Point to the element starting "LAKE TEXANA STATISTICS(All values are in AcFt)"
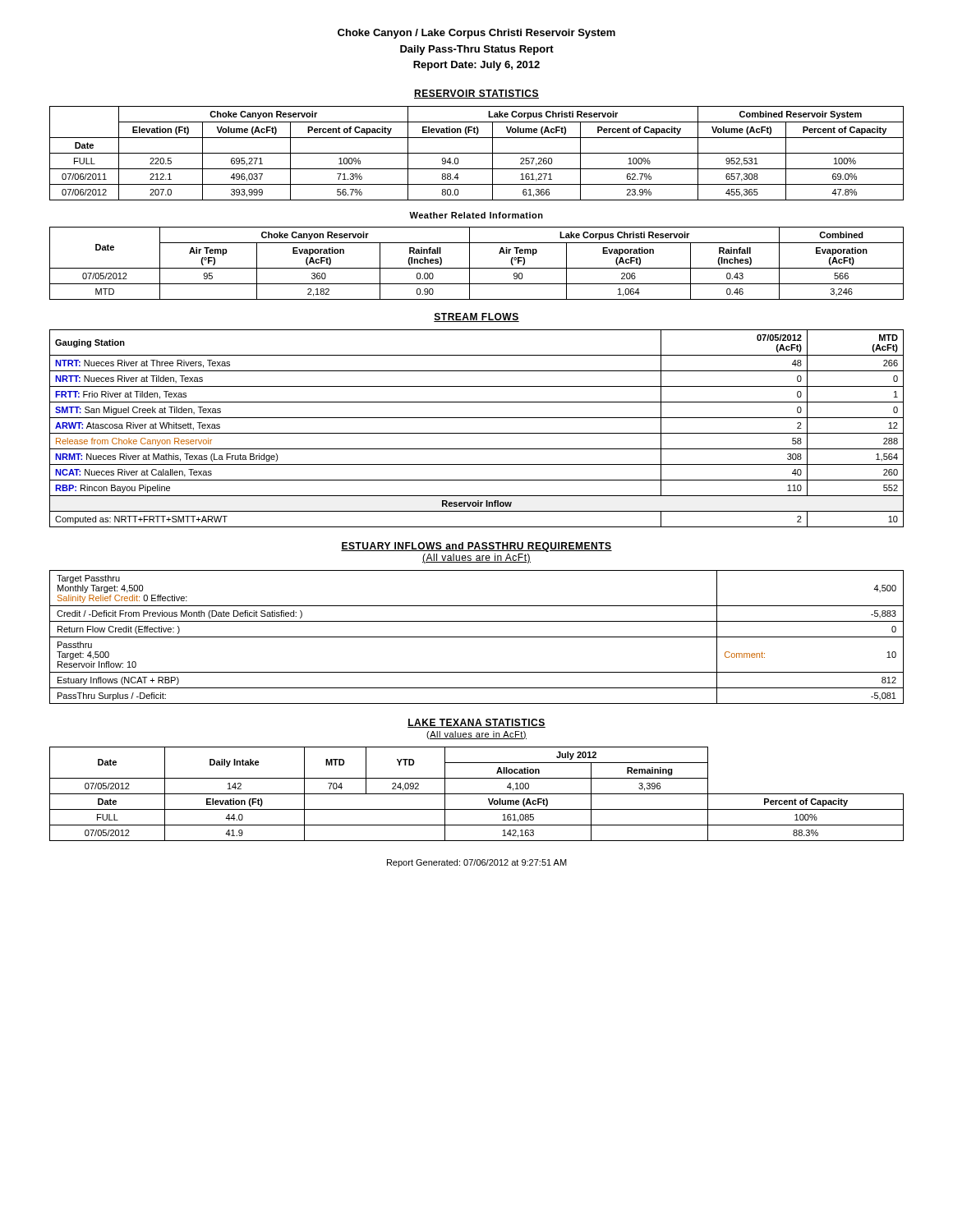 click(x=476, y=728)
